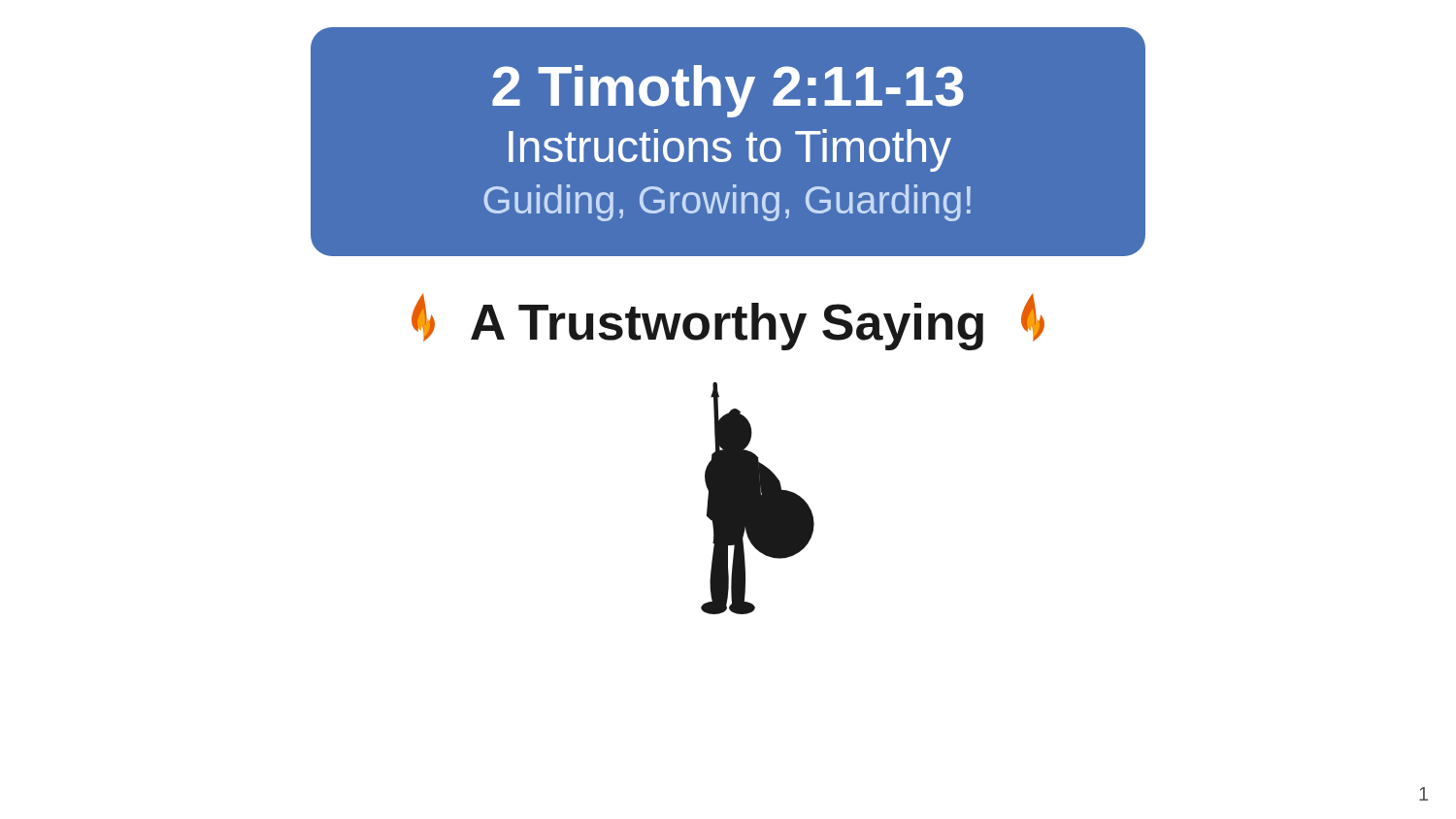
Task: Locate the region starting "A Trustworthy Saying"
Action: pyautogui.click(x=728, y=322)
